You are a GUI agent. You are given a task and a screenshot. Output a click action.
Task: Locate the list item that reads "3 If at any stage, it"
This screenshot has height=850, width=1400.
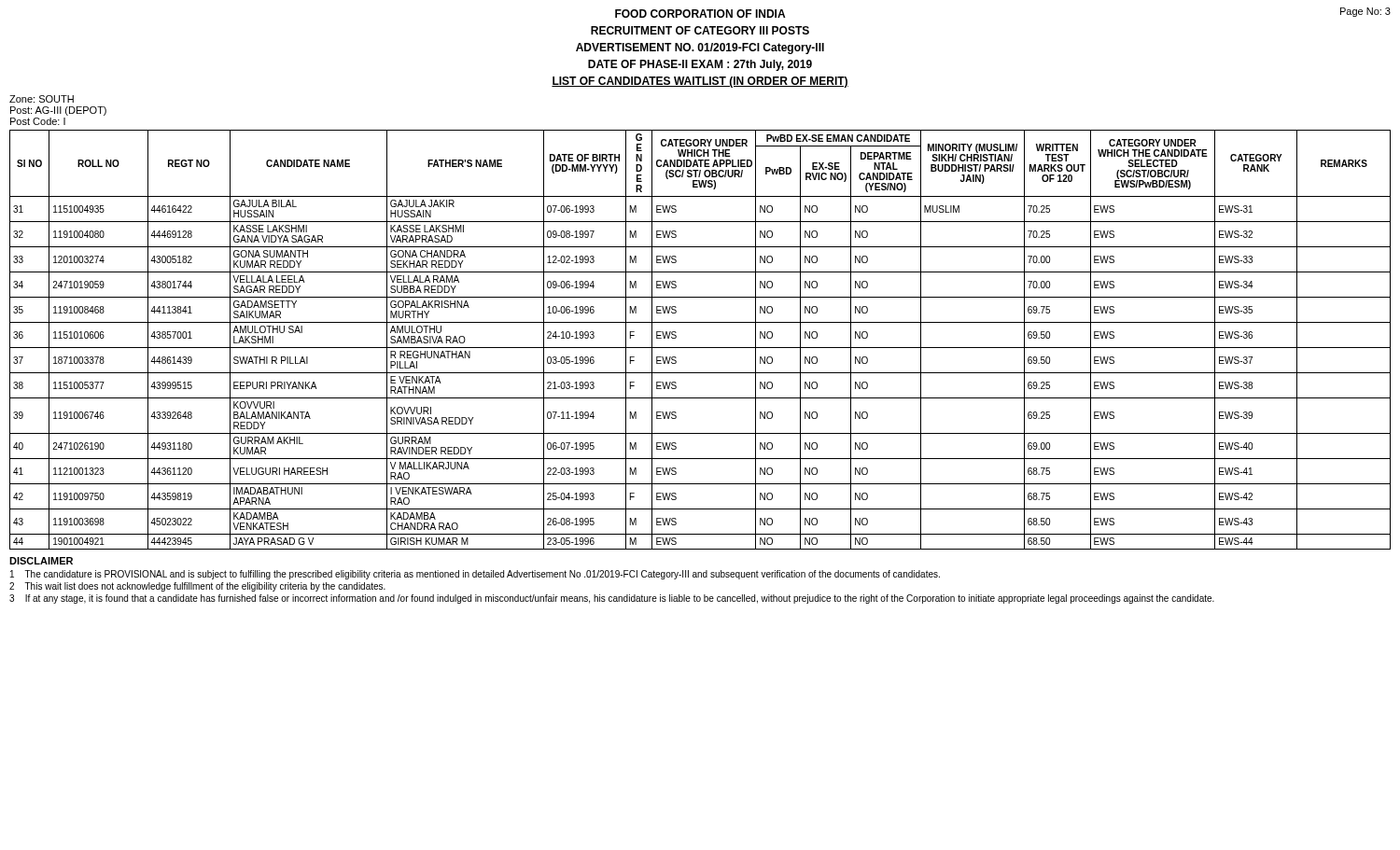[x=612, y=599]
